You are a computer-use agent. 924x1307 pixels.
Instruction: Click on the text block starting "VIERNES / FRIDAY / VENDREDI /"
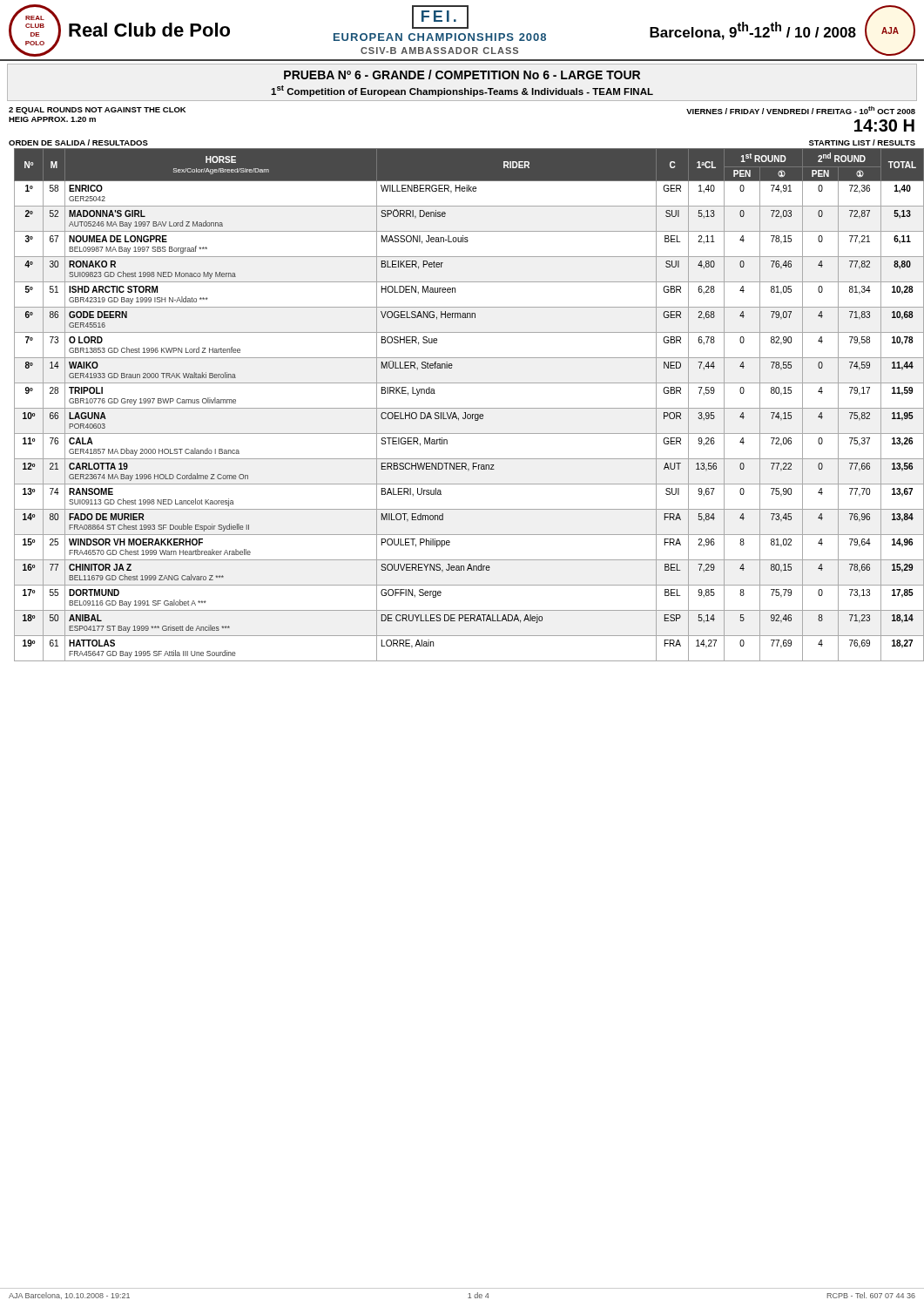click(x=801, y=120)
